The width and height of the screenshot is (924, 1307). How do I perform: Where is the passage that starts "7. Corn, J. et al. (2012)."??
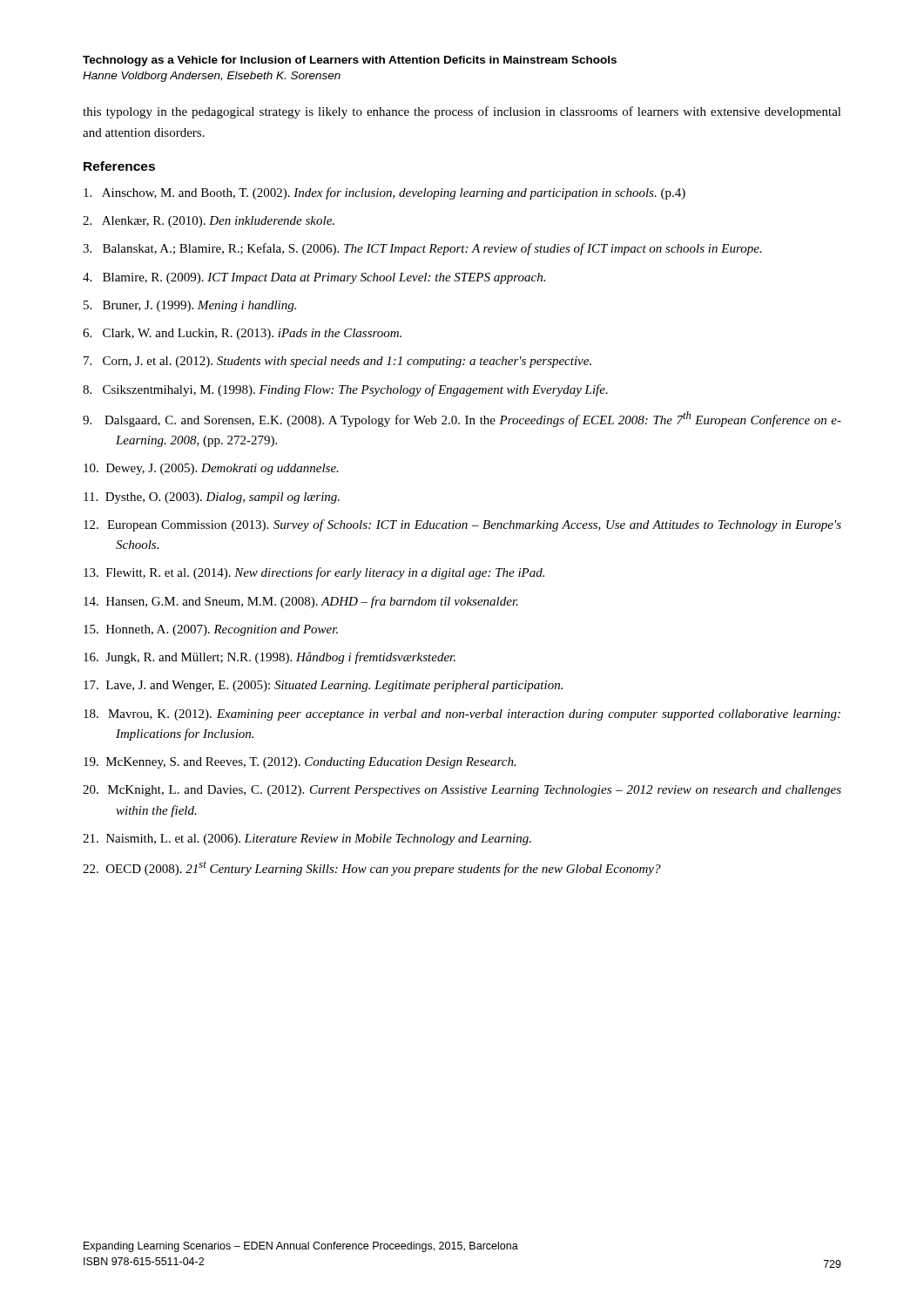pos(338,361)
